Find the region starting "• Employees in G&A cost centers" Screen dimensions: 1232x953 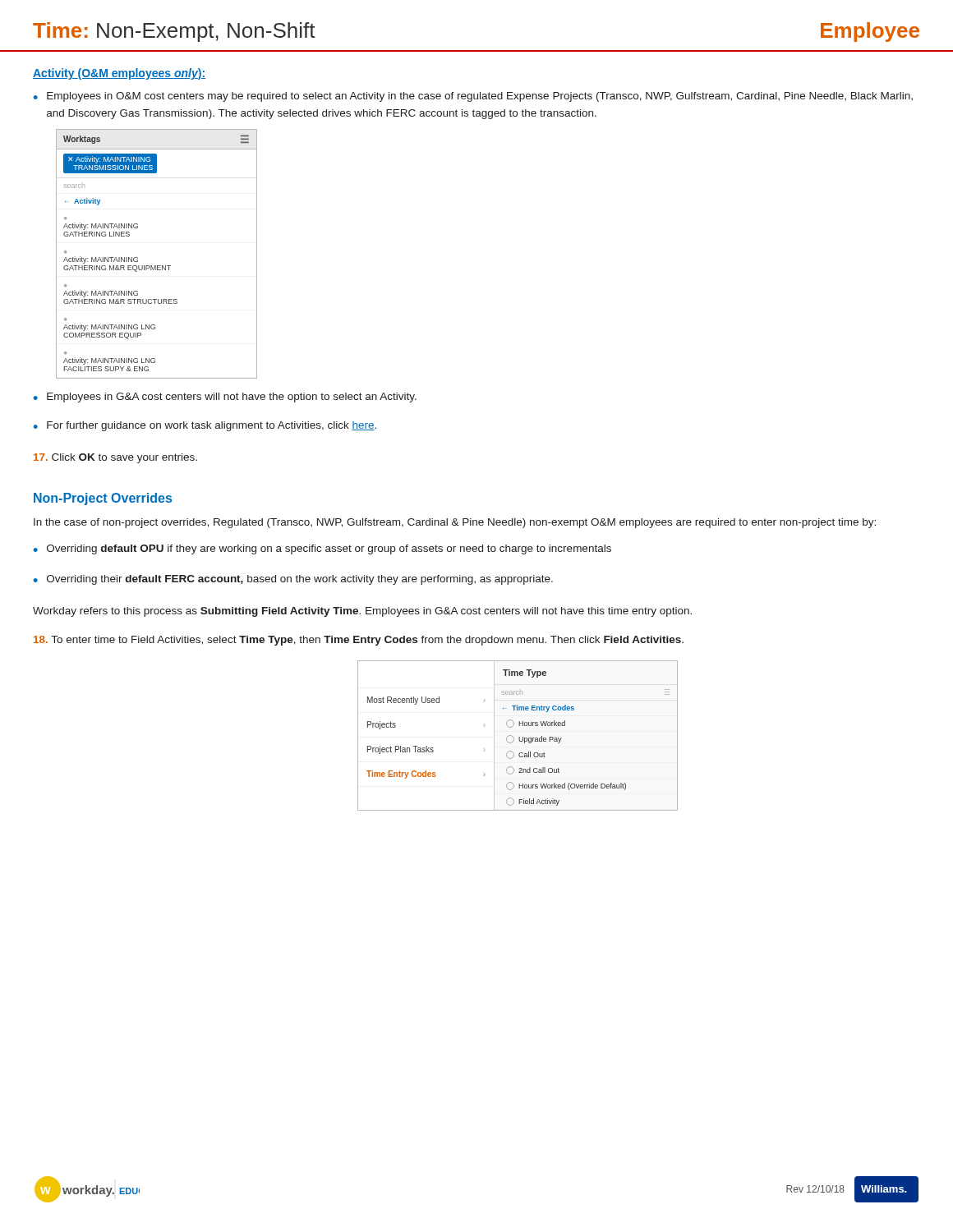pos(225,399)
